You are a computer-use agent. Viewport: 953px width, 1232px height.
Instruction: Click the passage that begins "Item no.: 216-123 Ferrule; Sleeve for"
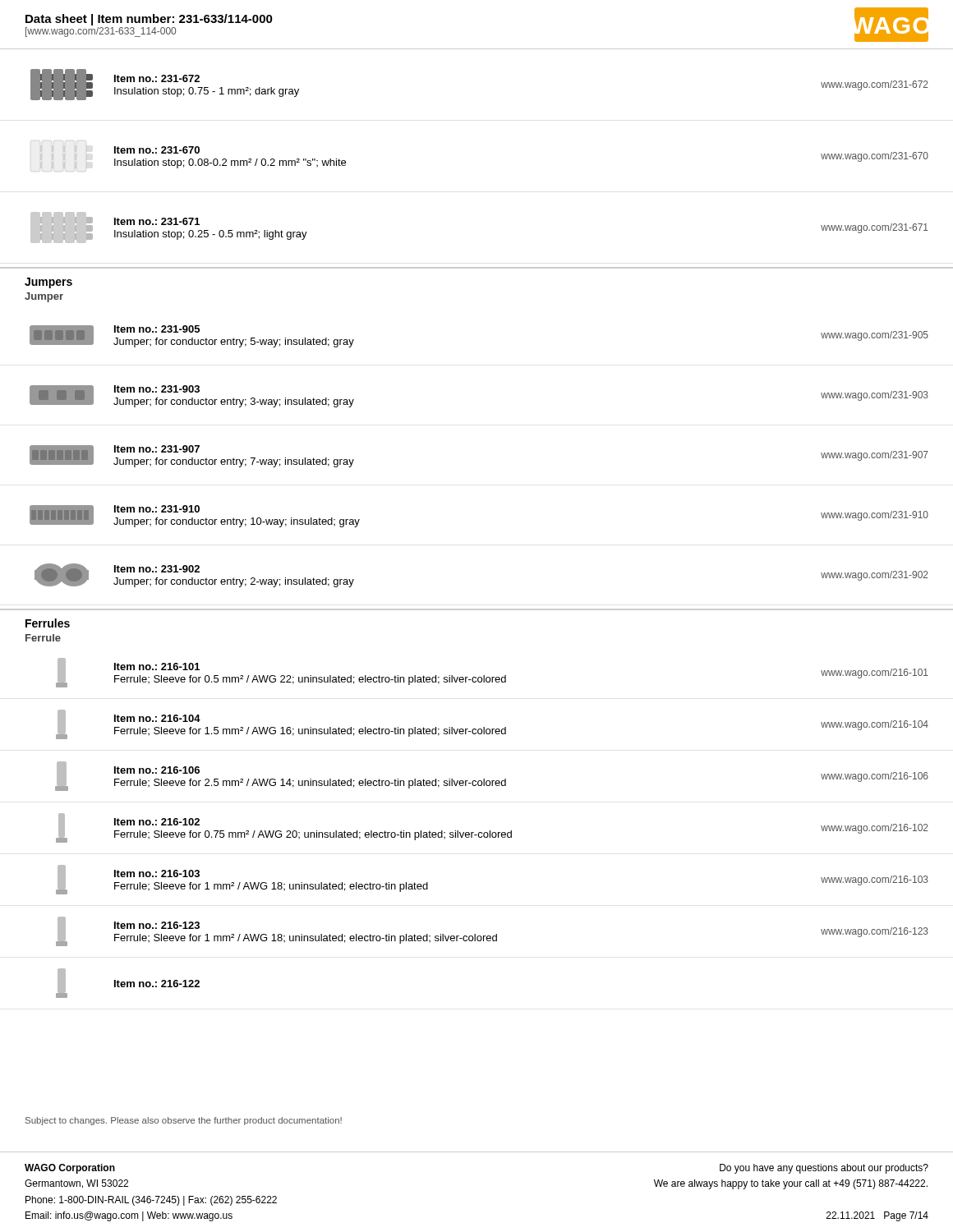pos(476,931)
